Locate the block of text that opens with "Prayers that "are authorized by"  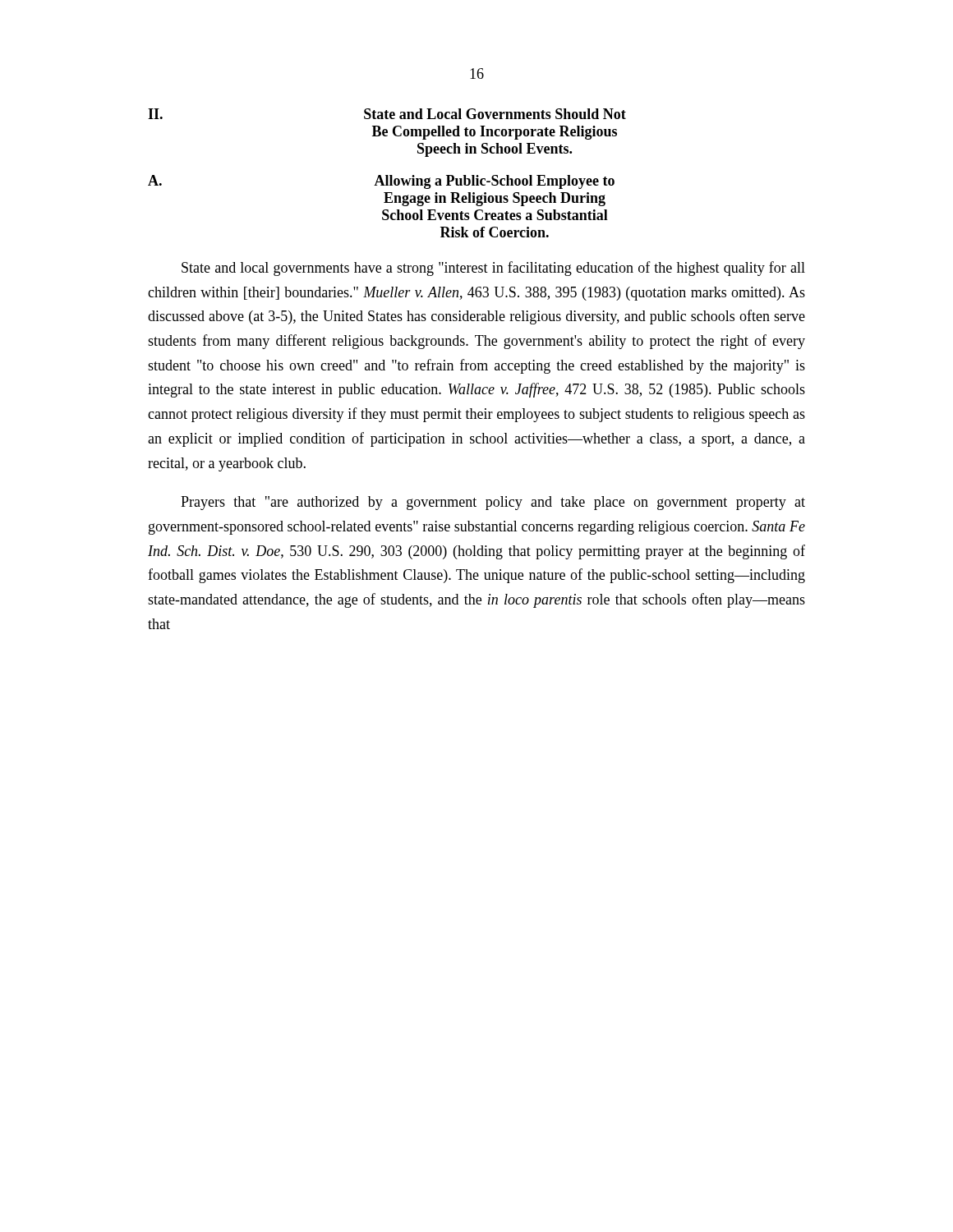(x=476, y=563)
